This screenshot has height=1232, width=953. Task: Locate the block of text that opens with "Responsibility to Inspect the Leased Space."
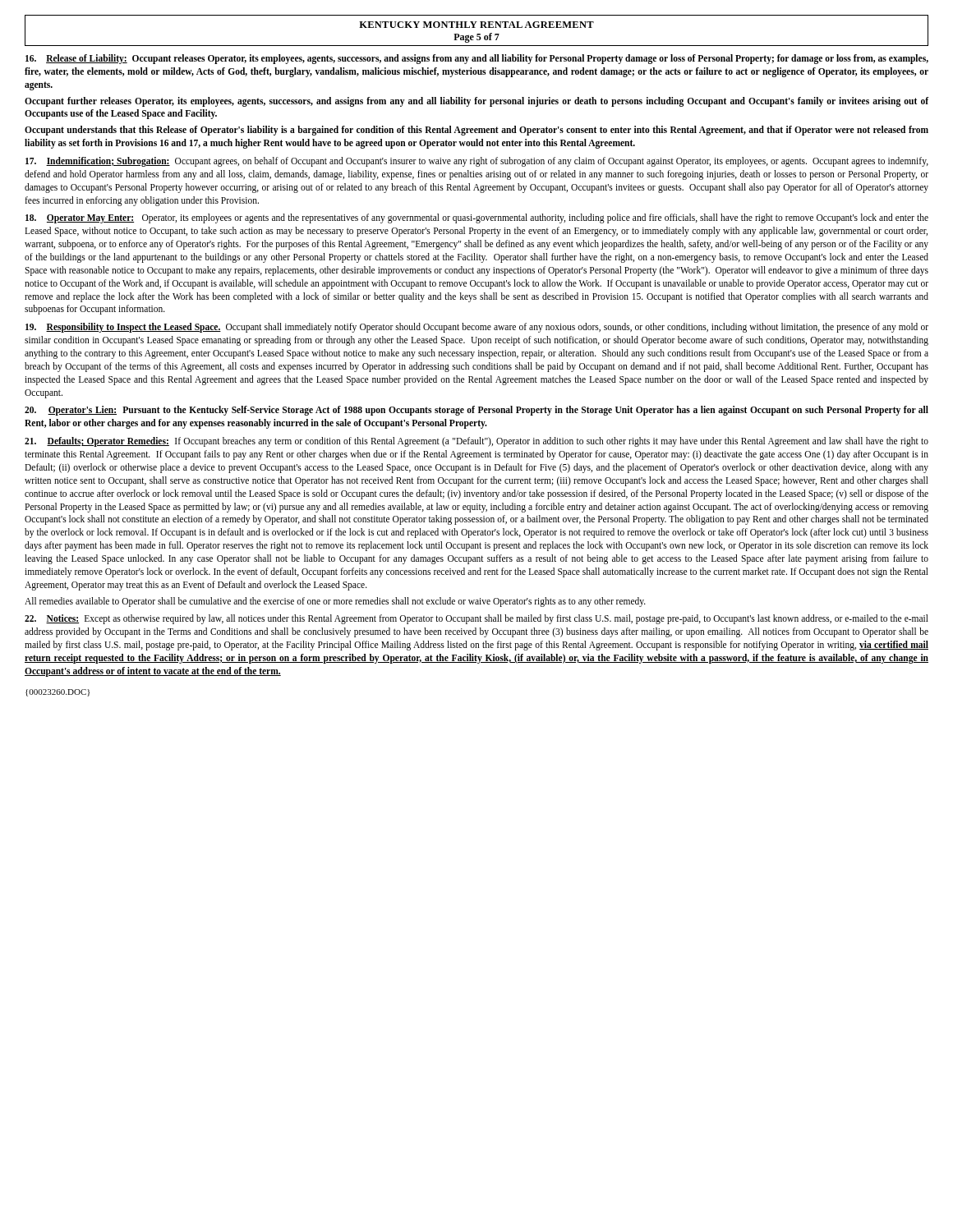476,360
